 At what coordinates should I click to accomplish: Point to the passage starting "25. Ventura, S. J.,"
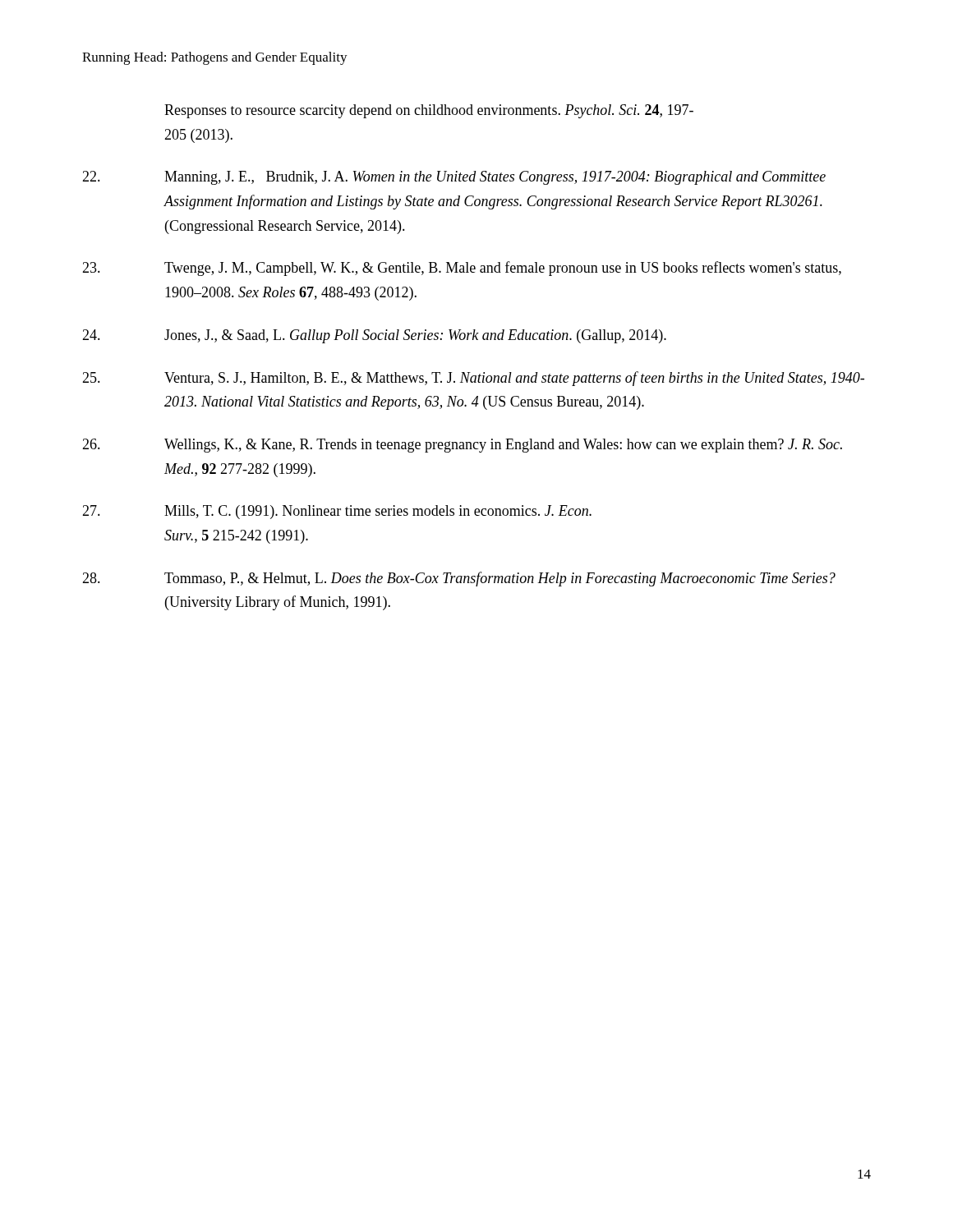[x=476, y=390]
